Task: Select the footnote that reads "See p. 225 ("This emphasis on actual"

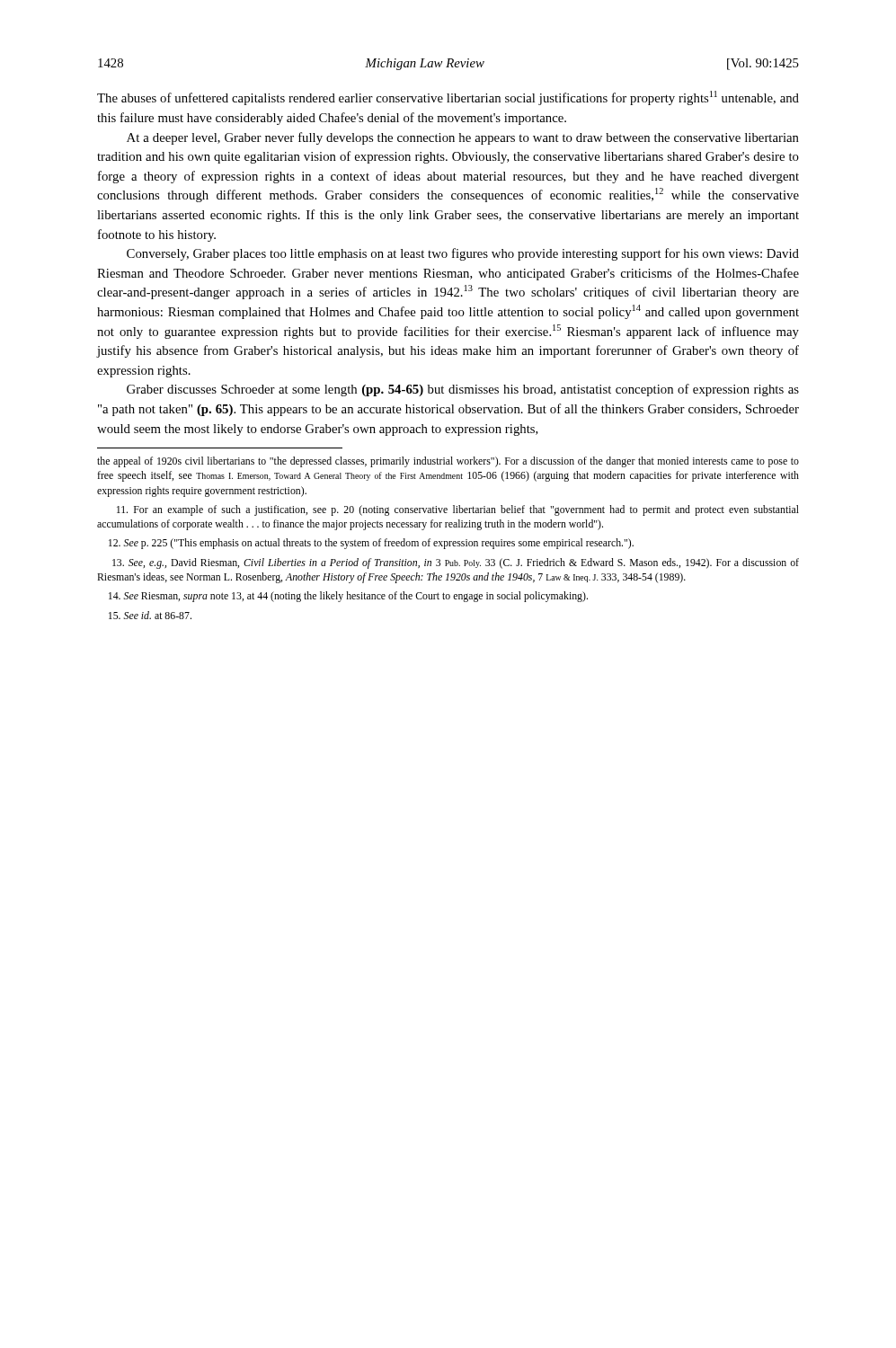Action: [x=448, y=543]
